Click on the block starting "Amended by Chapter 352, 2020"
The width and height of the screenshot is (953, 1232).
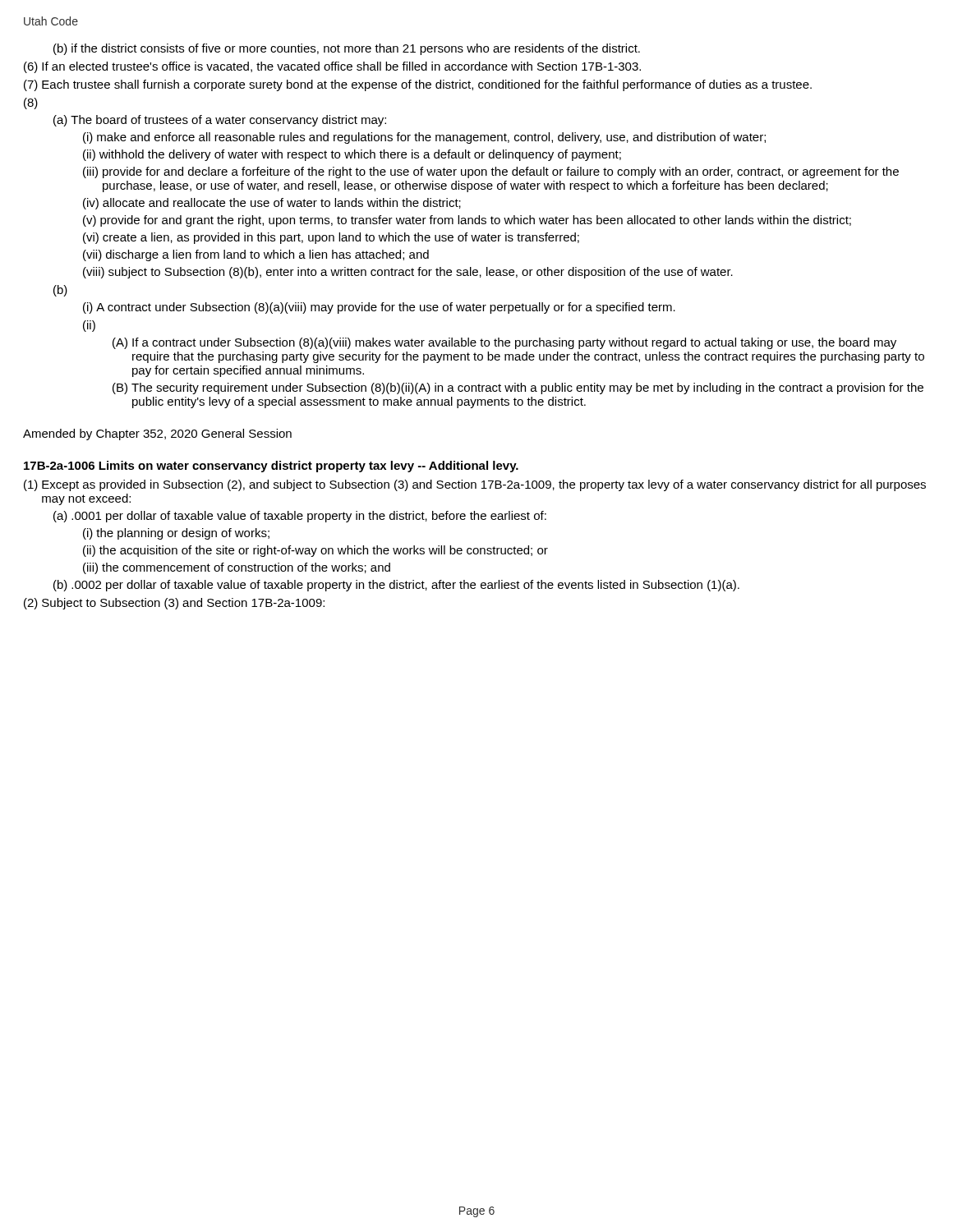coord(158,433)
